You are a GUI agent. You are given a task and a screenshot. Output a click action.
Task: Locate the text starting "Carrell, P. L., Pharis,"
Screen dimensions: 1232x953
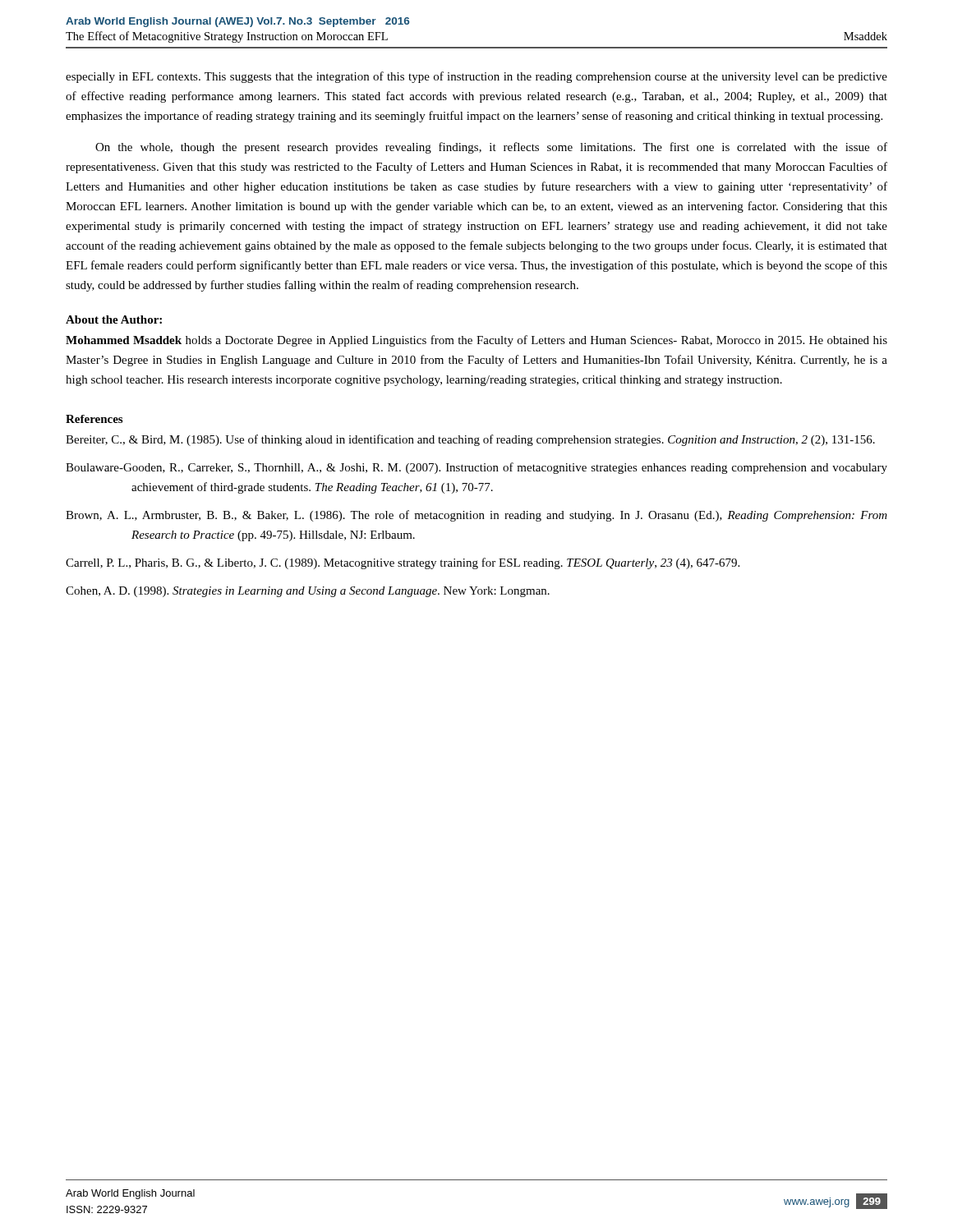point(403,563)
